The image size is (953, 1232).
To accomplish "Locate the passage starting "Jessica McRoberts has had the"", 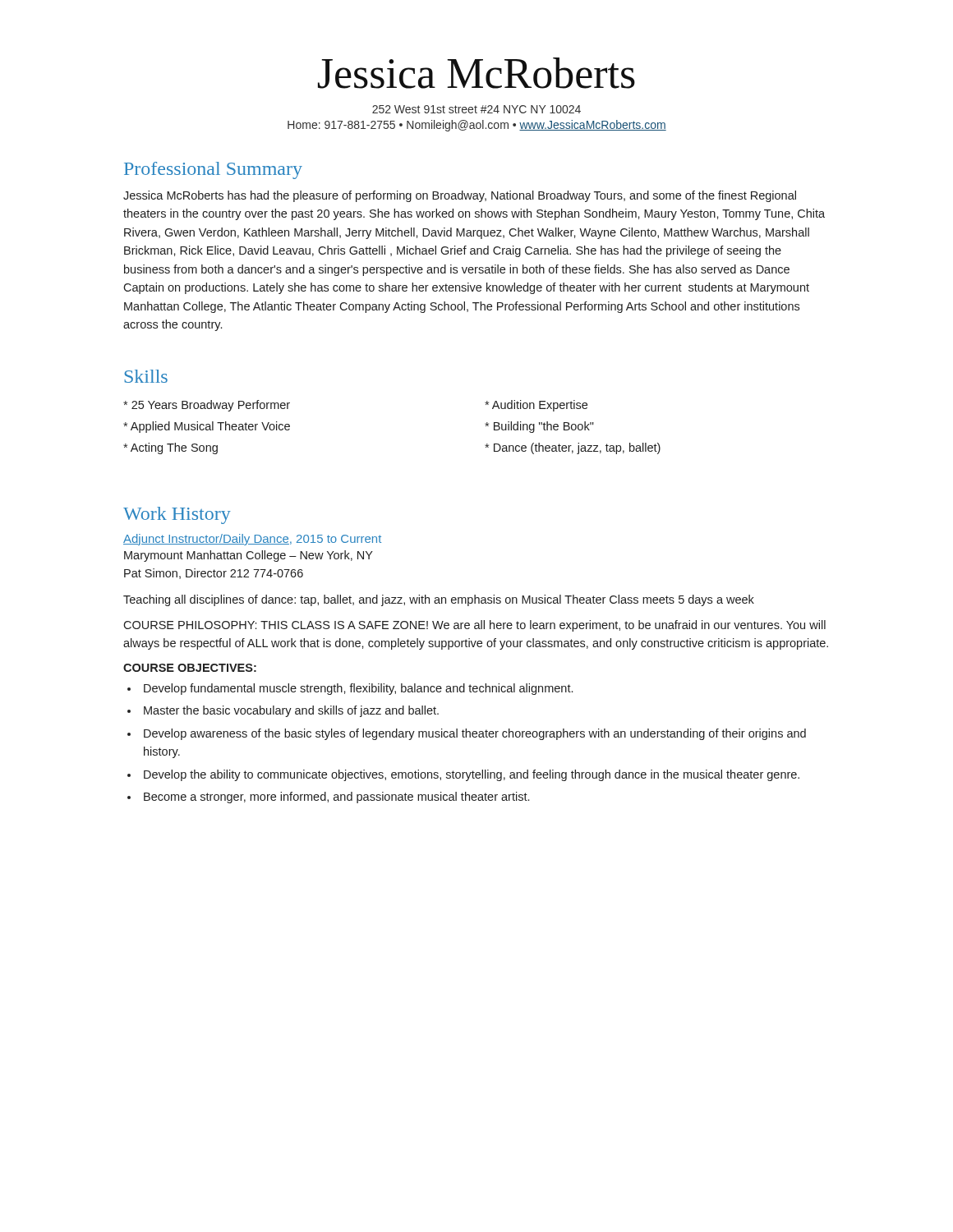I will [x=476, y=260].
